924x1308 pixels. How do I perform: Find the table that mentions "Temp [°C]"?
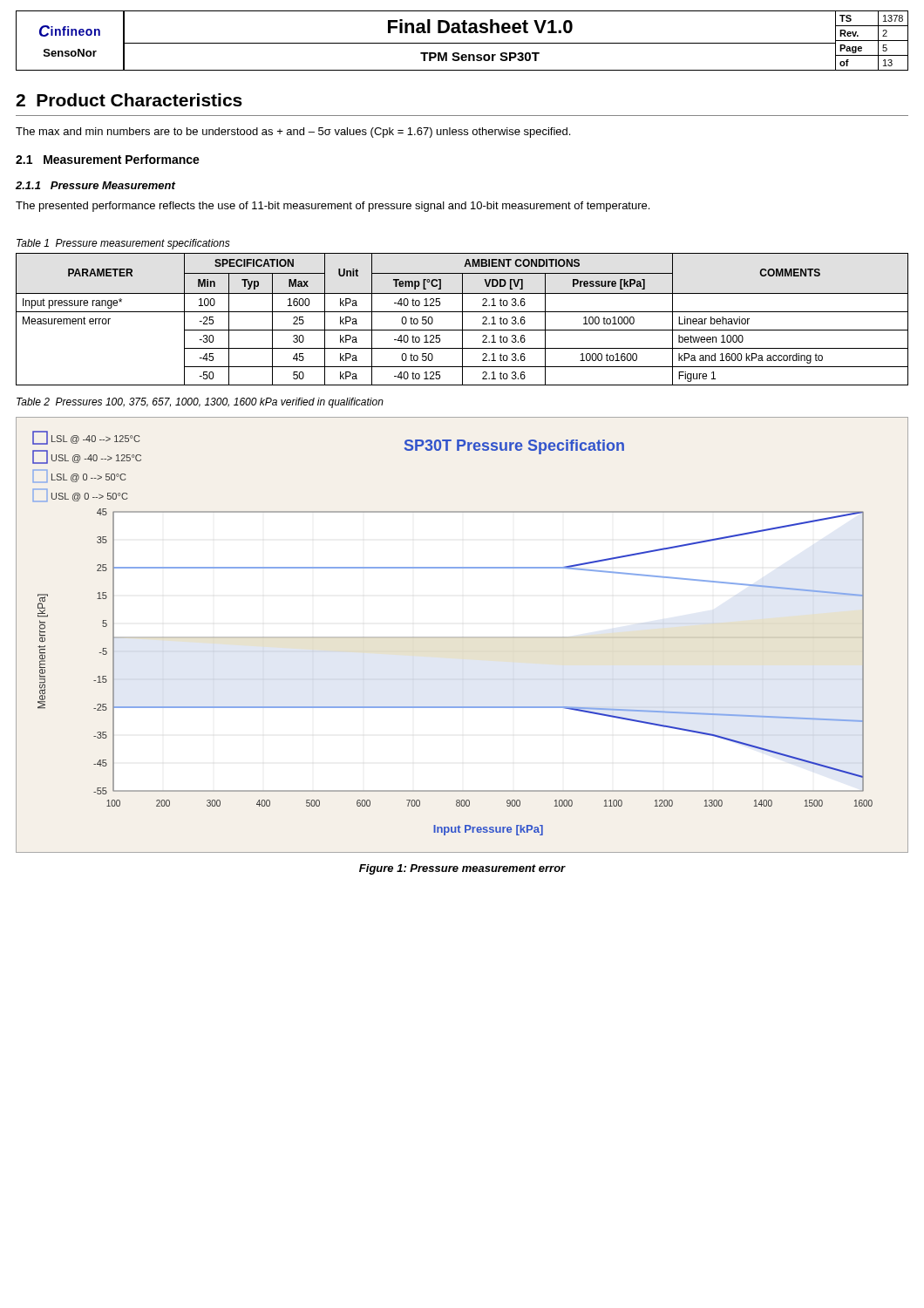pyautogui.click(x=462, y=319)
